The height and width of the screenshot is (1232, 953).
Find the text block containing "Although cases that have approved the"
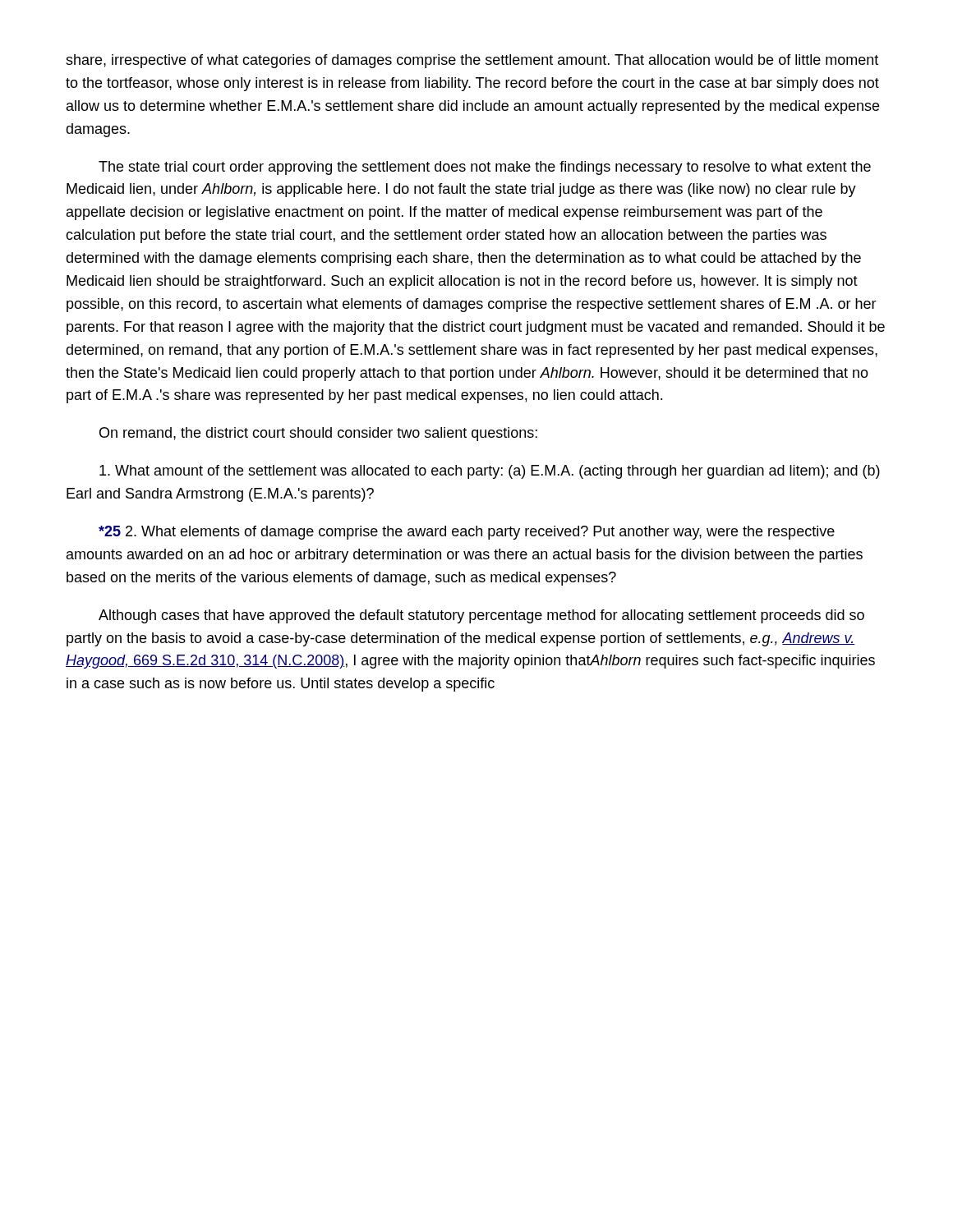point(476,650)
